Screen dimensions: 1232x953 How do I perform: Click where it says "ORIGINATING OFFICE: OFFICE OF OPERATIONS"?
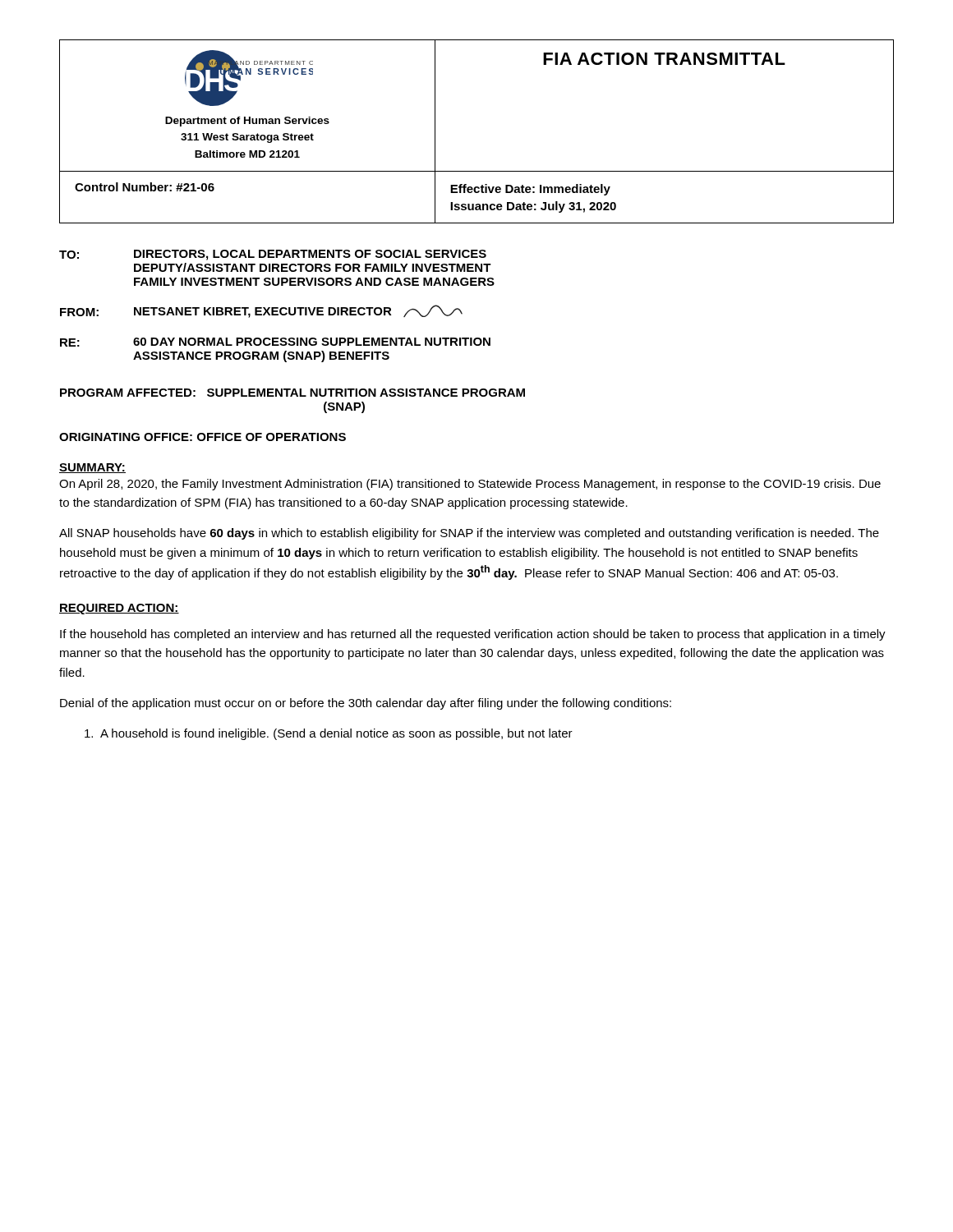(203, 436)
